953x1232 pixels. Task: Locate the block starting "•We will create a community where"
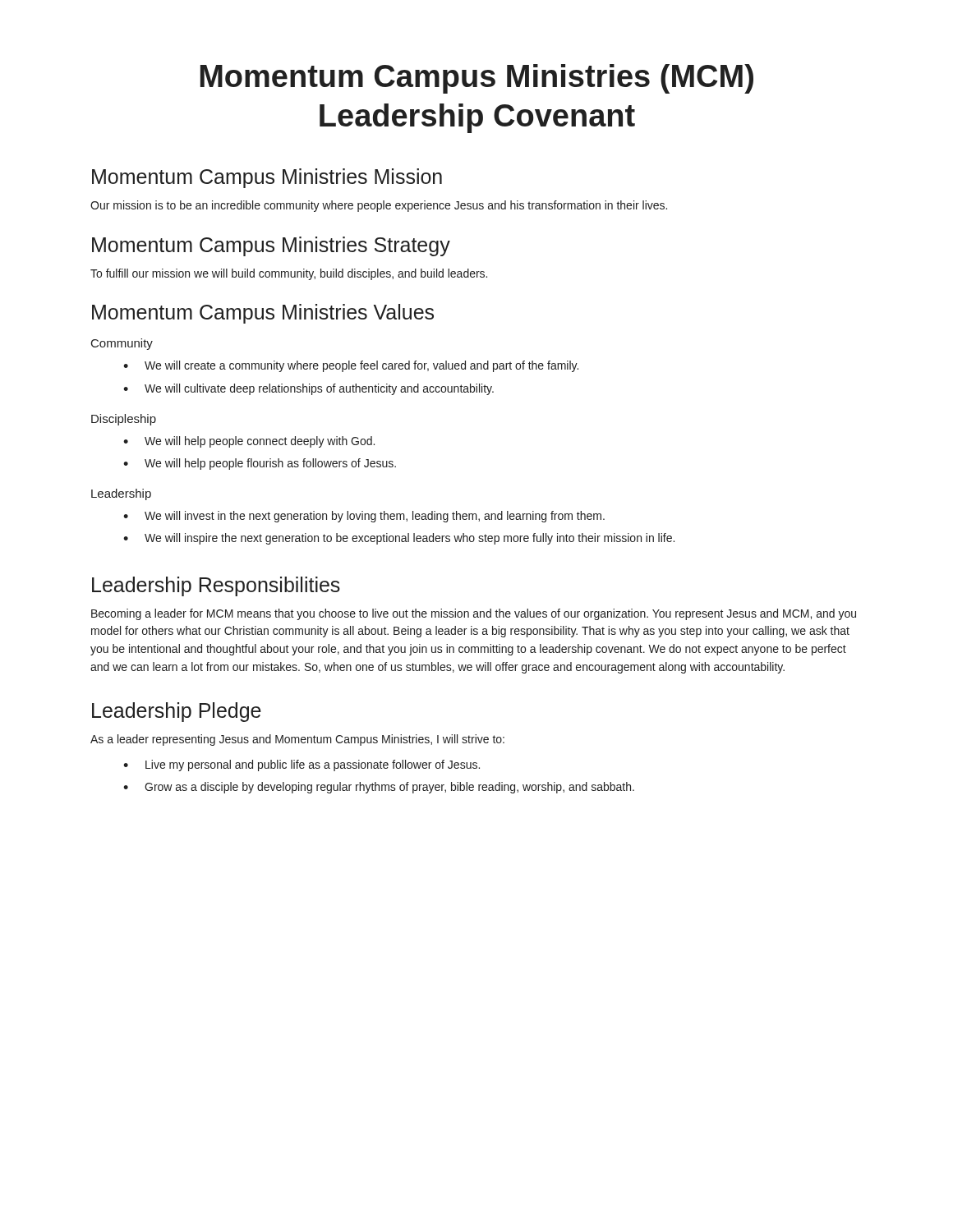click(x=351, y=367)
